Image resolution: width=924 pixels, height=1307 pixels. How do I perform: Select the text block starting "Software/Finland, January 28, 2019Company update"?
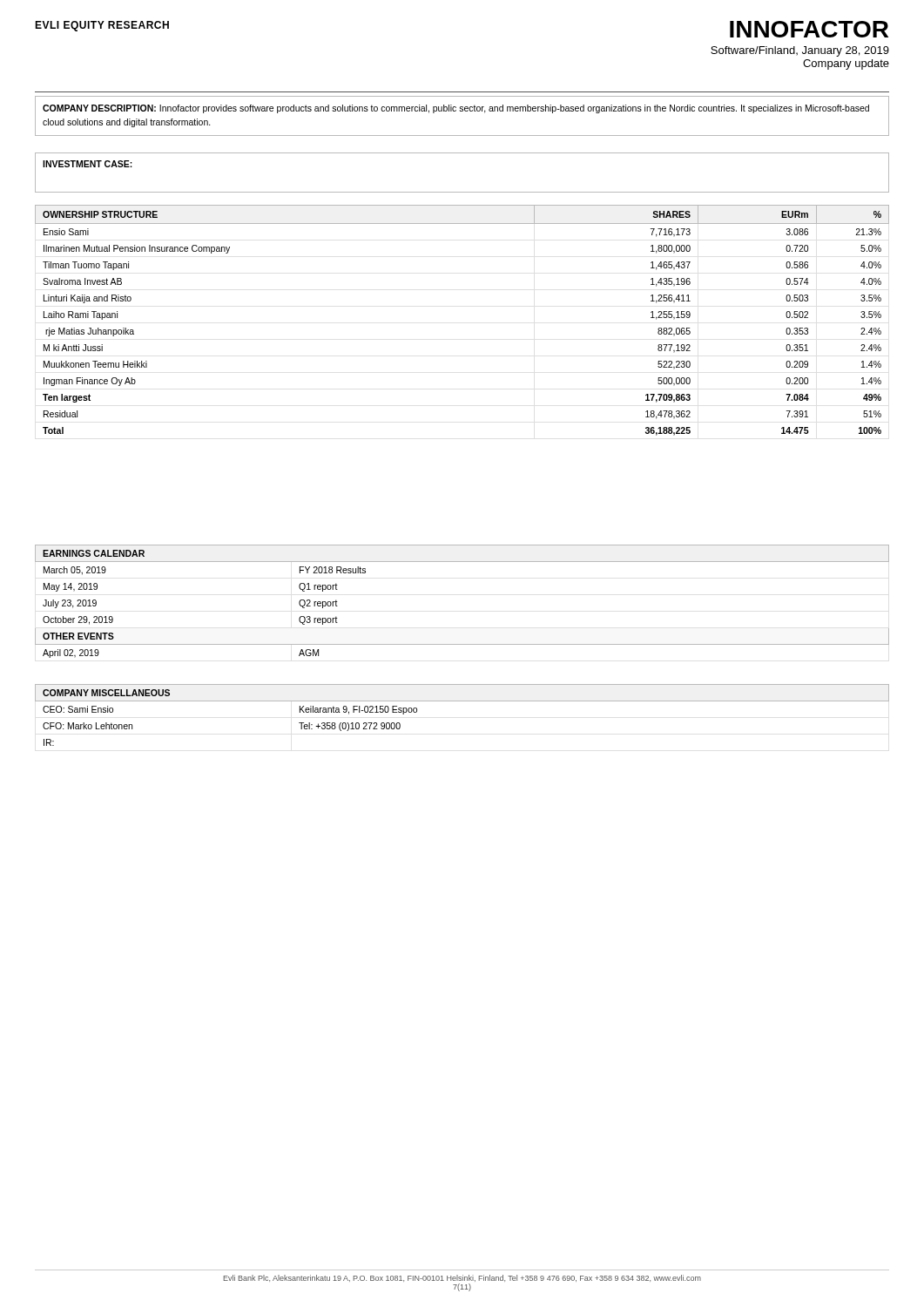coord(800,57)
